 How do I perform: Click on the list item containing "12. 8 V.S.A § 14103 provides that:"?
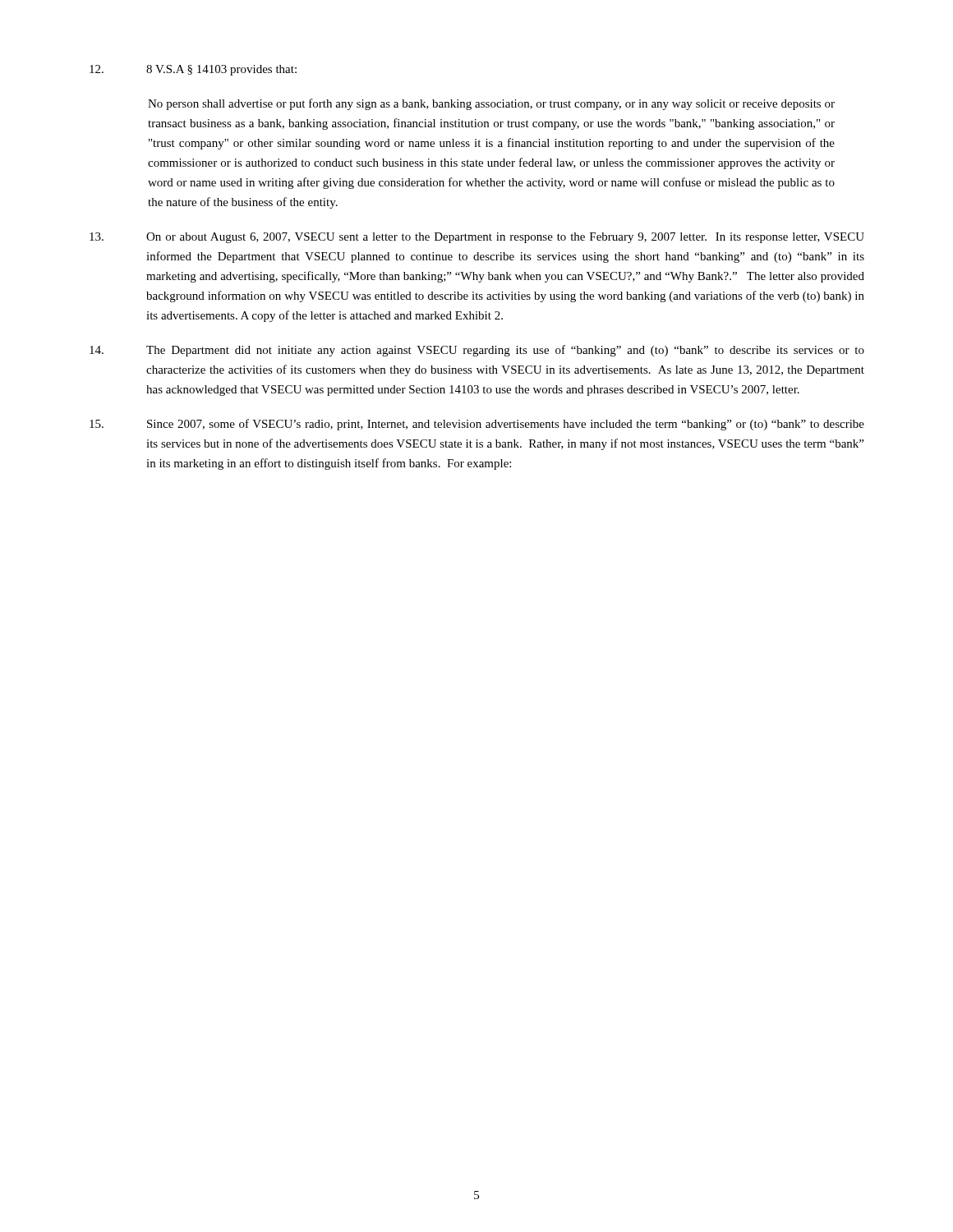coord(193,70)
